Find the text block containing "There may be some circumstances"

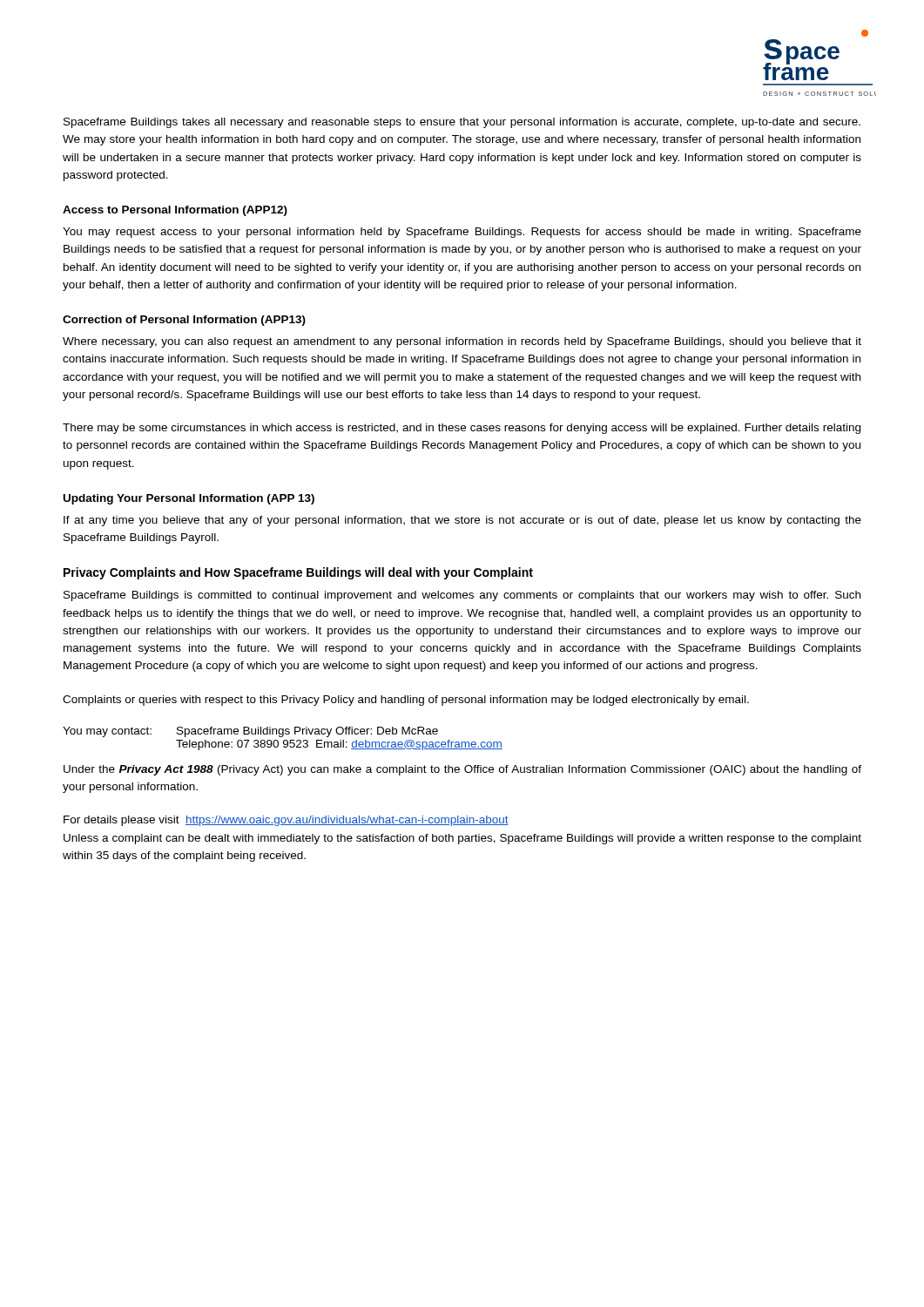tap(462, 445)
